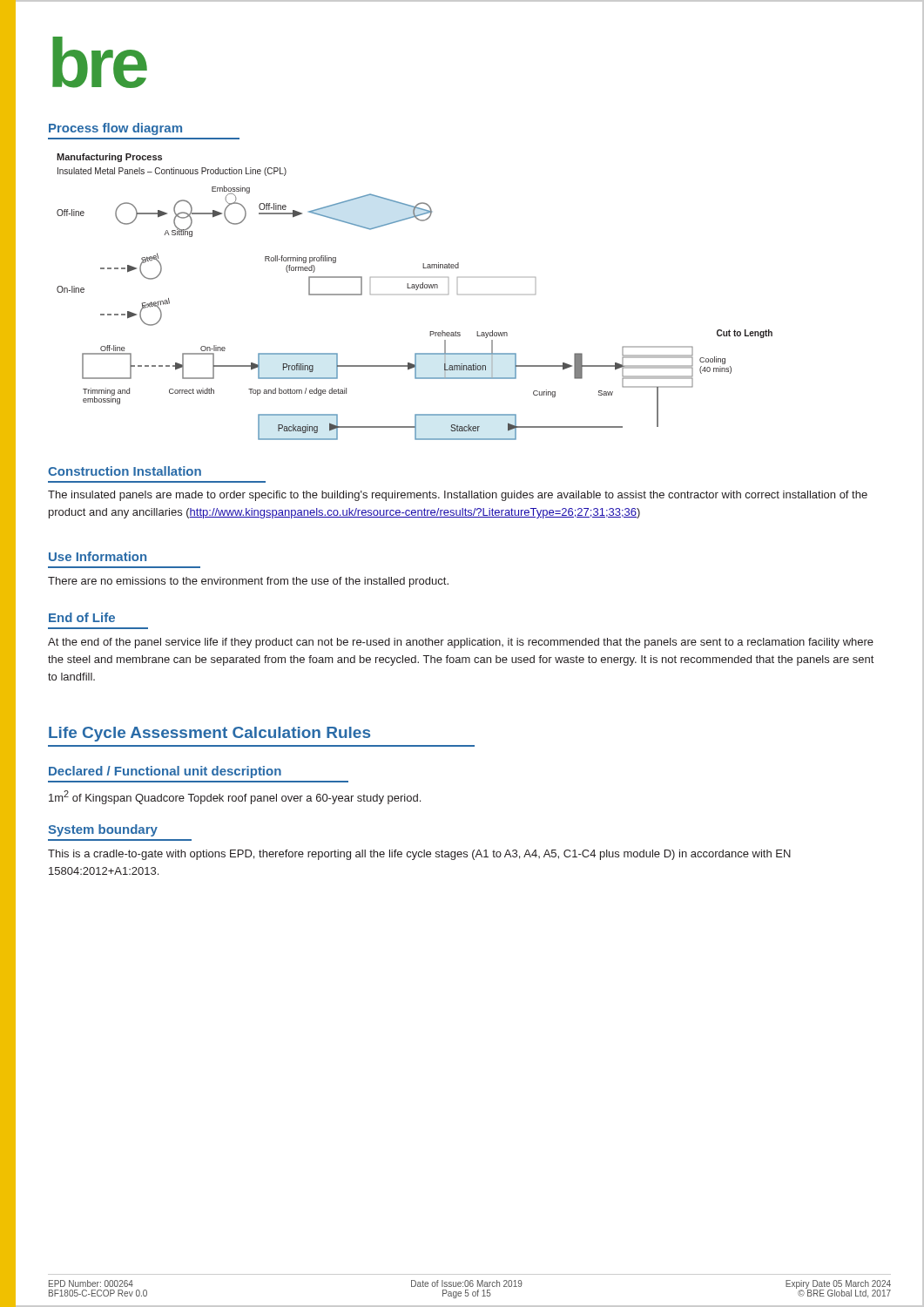924x1307 pixels.
Task: Select the block starting "1m2 of Kingspan Quadcore Topdek roof"
Action: click(x=235, y=797)
